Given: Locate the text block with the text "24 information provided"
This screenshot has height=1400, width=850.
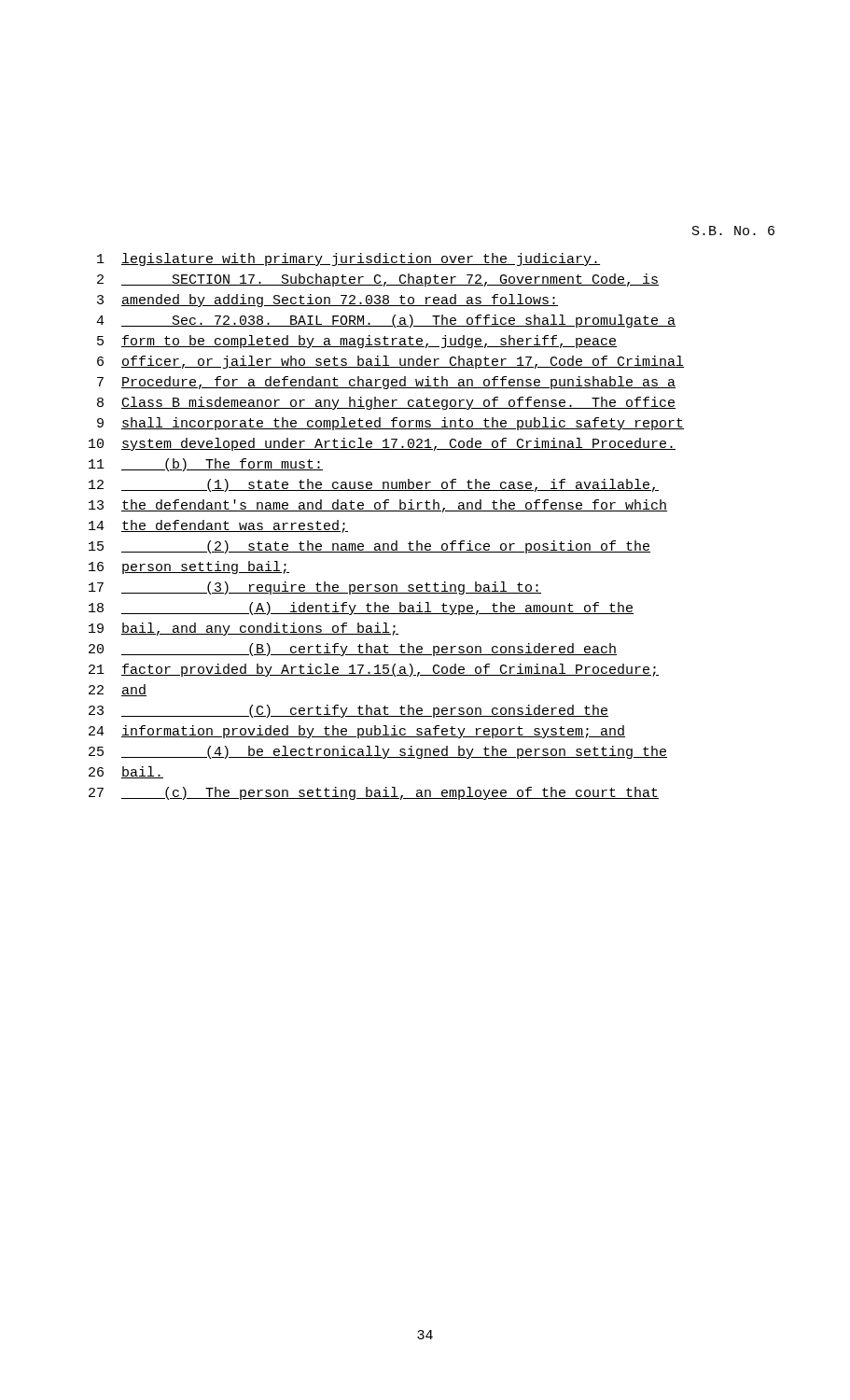Looking at the screenshot, I should pos(350,733).
